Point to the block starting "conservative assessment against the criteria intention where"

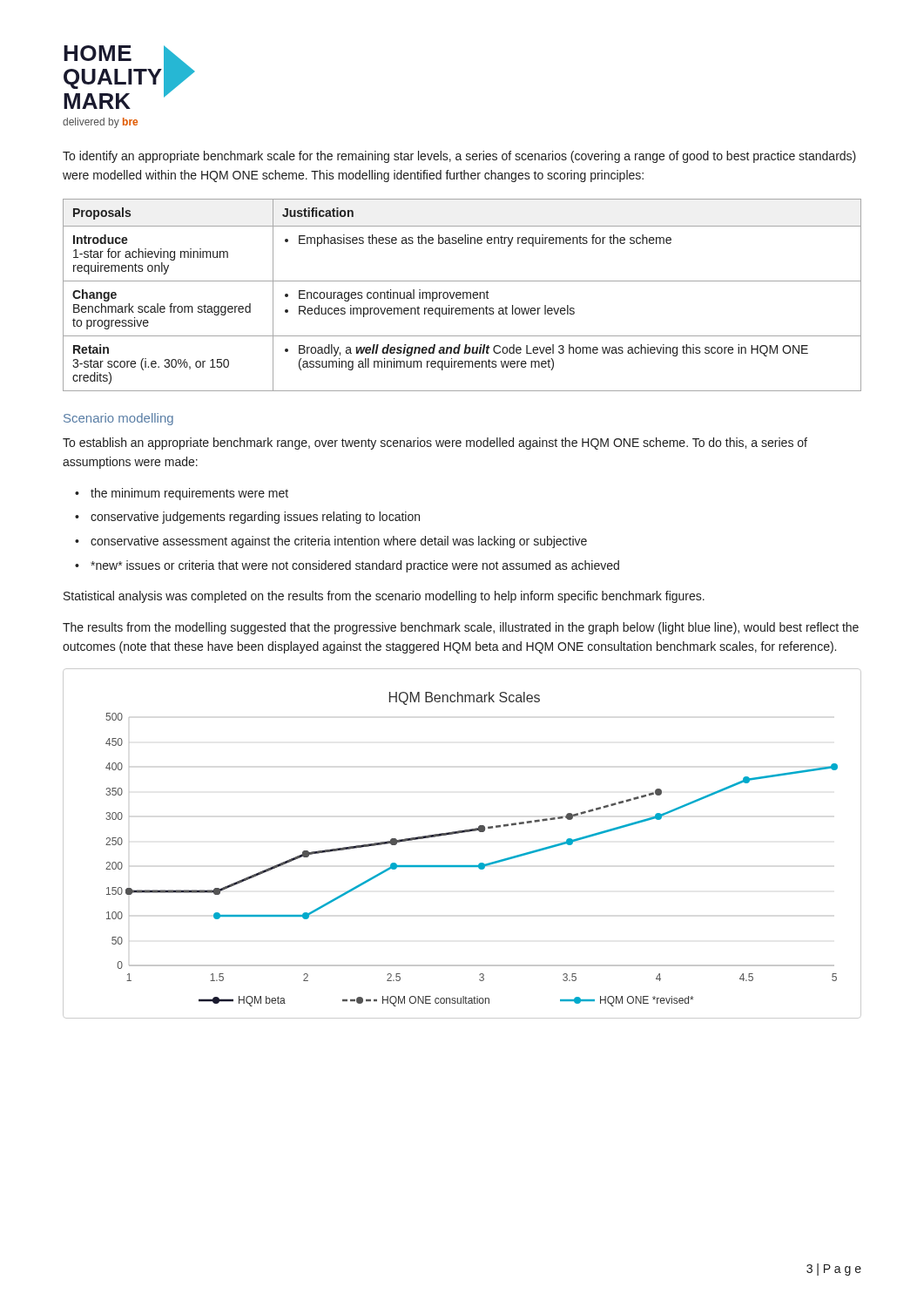pyautogui.click(x=339, y=541)
